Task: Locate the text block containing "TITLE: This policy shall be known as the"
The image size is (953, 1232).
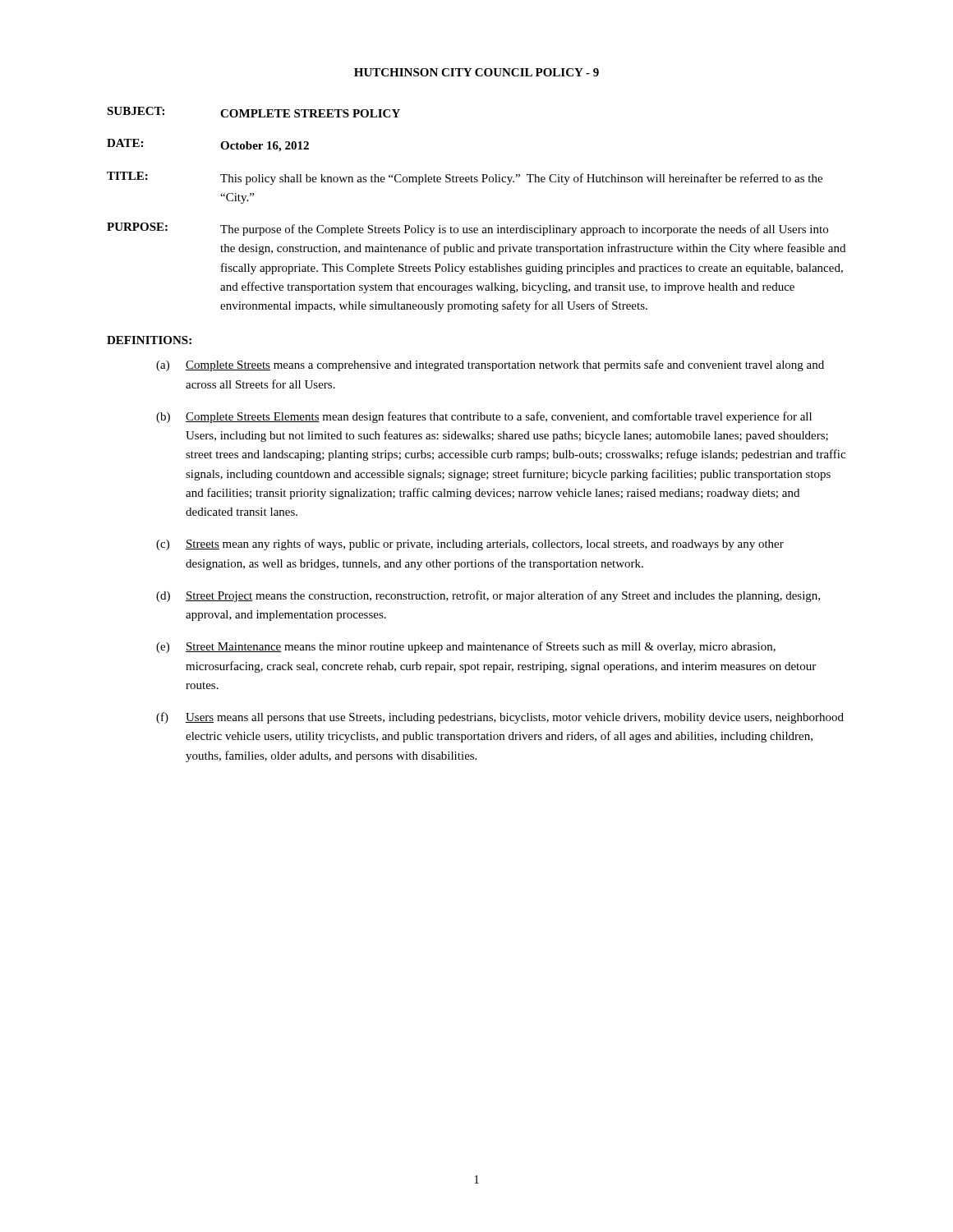Action: [476, 188]
